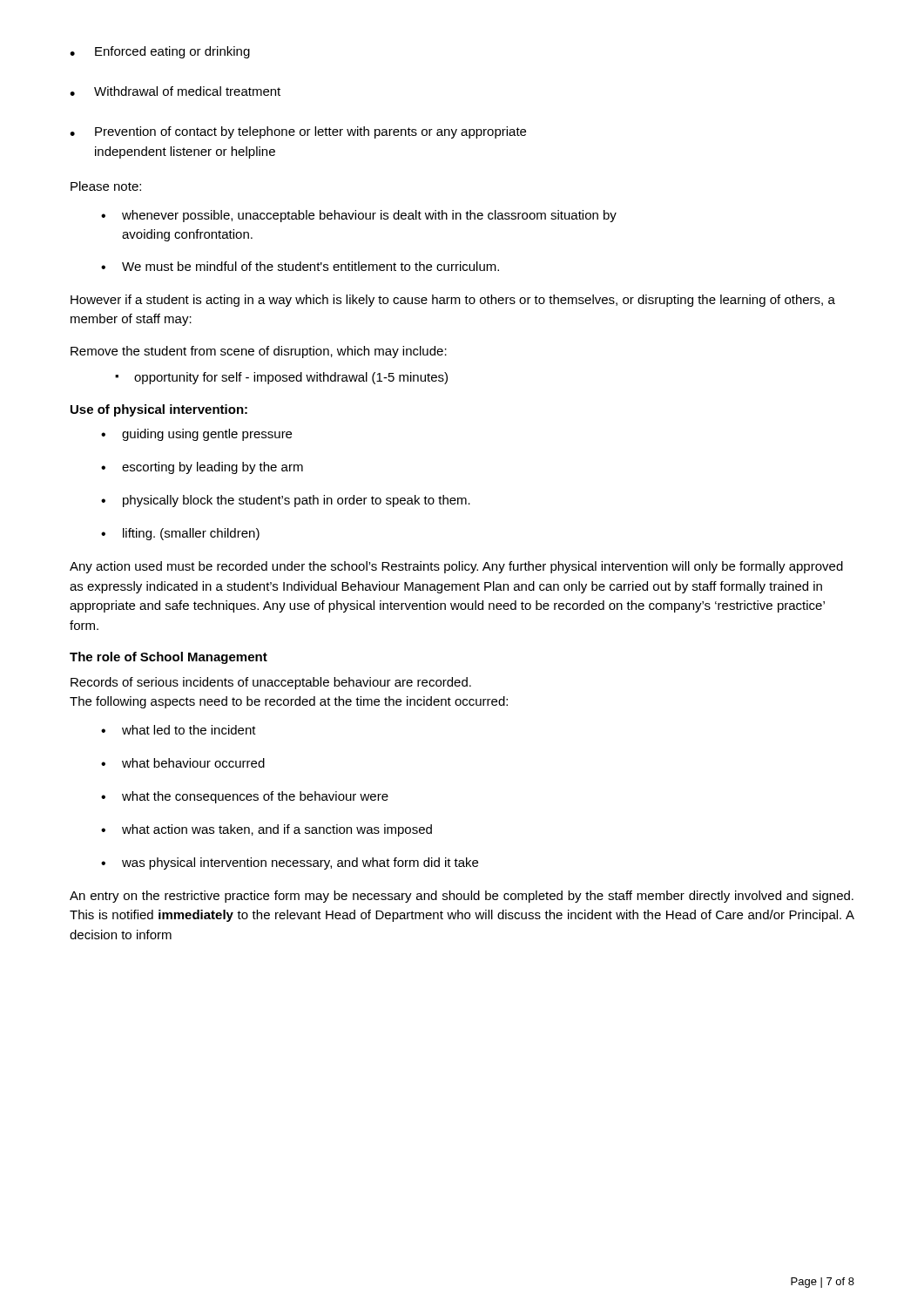The image size is (924, 1307).
Task: Locate the block of text that opens with "Records of serious incidents of"
Action: (289, 691)
